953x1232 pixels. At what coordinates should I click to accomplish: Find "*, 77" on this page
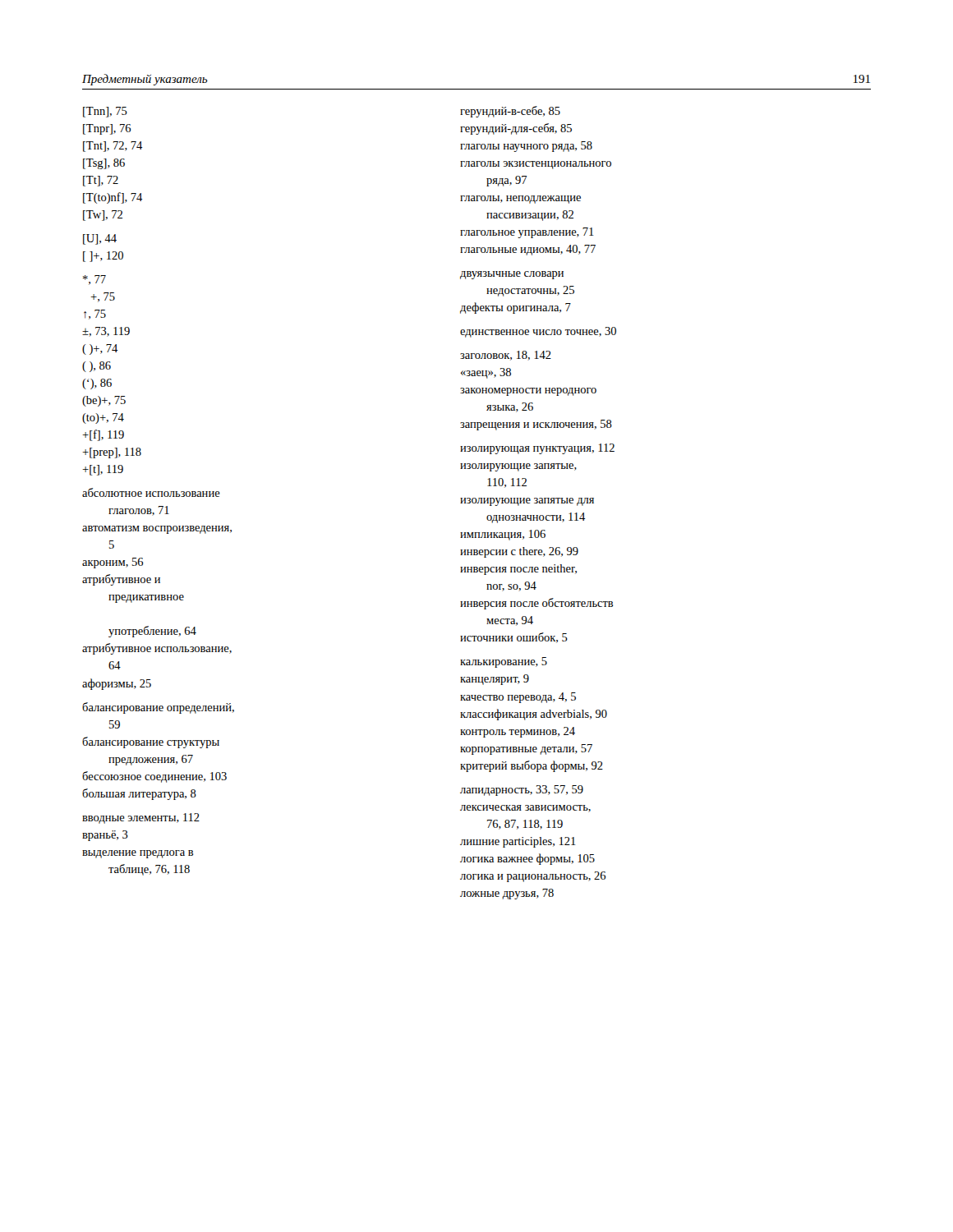(x=94, y=279)
